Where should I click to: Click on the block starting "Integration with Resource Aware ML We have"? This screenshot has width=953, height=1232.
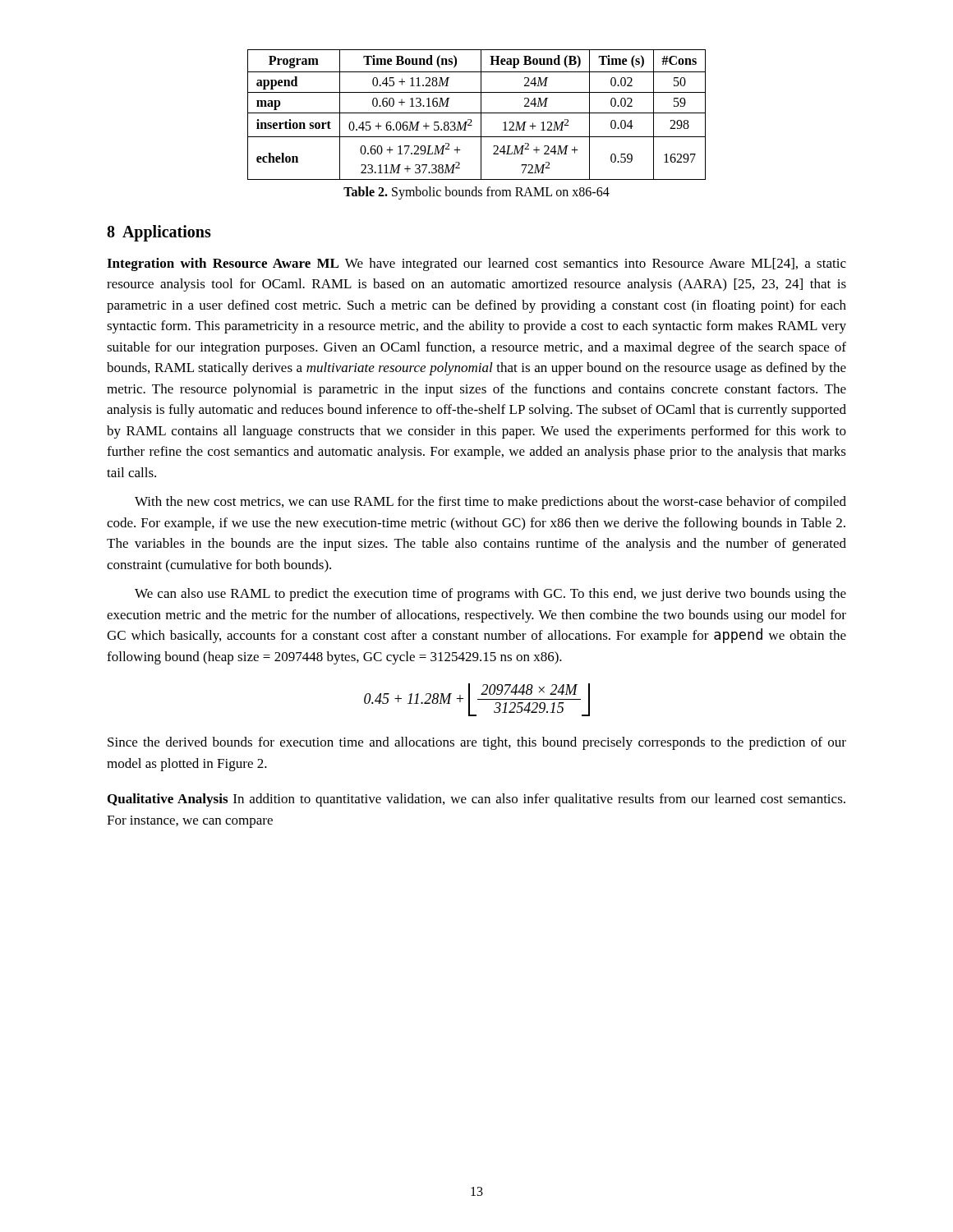click(476, 460)
